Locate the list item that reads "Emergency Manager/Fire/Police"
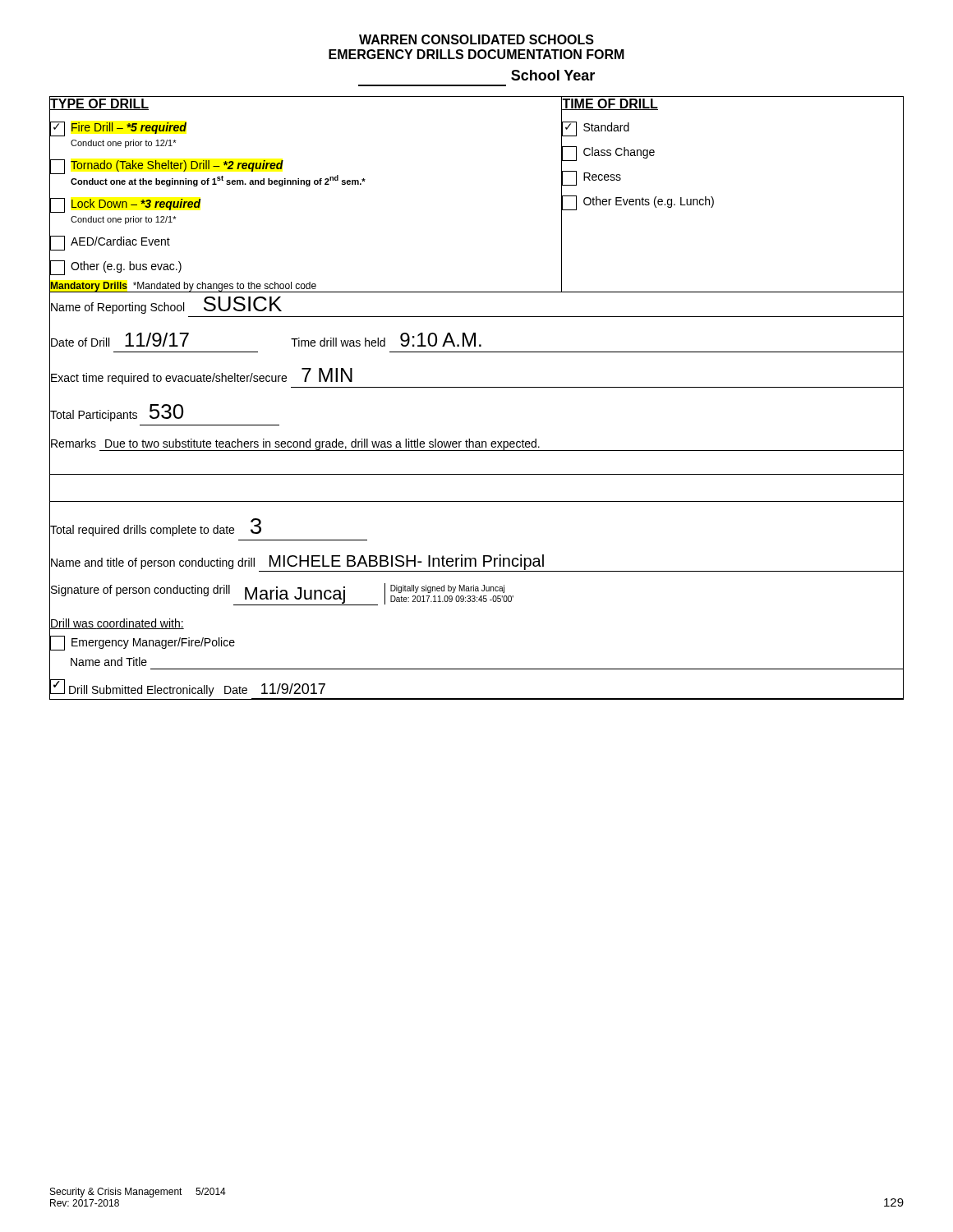953x1232 pixels. tap(143, 643)
